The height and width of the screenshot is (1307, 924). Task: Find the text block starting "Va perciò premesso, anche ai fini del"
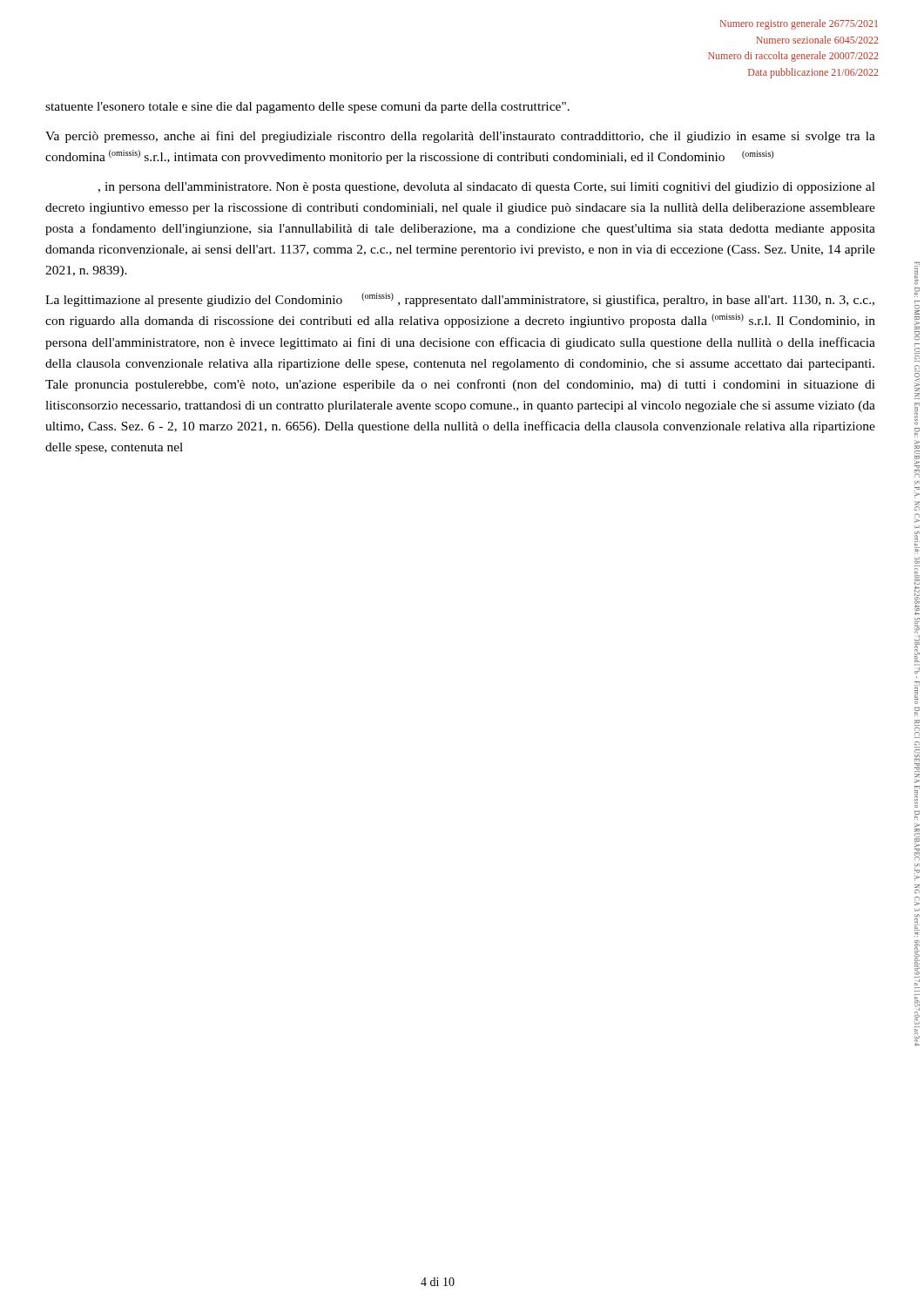point(460,146)
